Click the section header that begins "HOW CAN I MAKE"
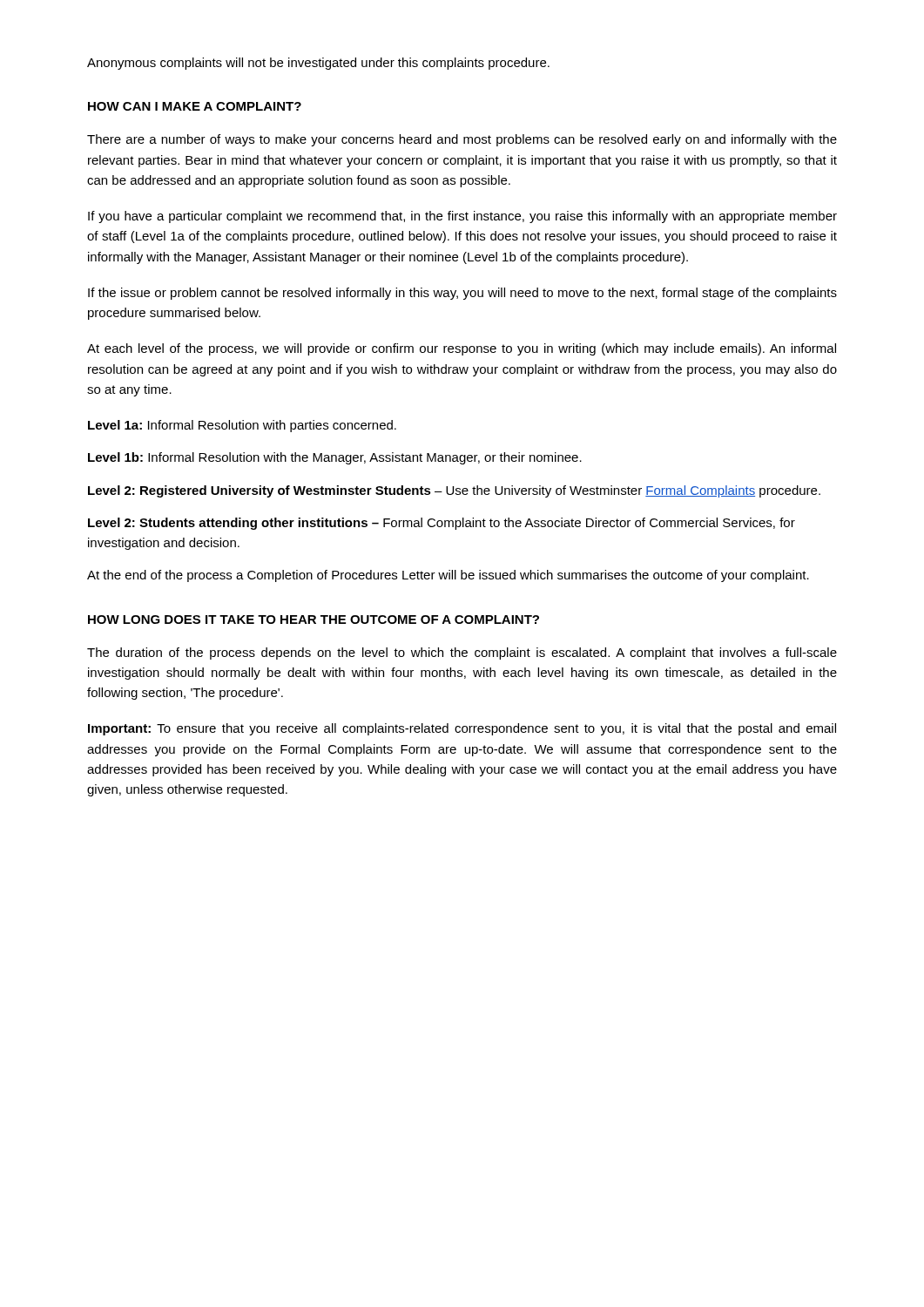The image size is (924, 1307). click(194, 106)
